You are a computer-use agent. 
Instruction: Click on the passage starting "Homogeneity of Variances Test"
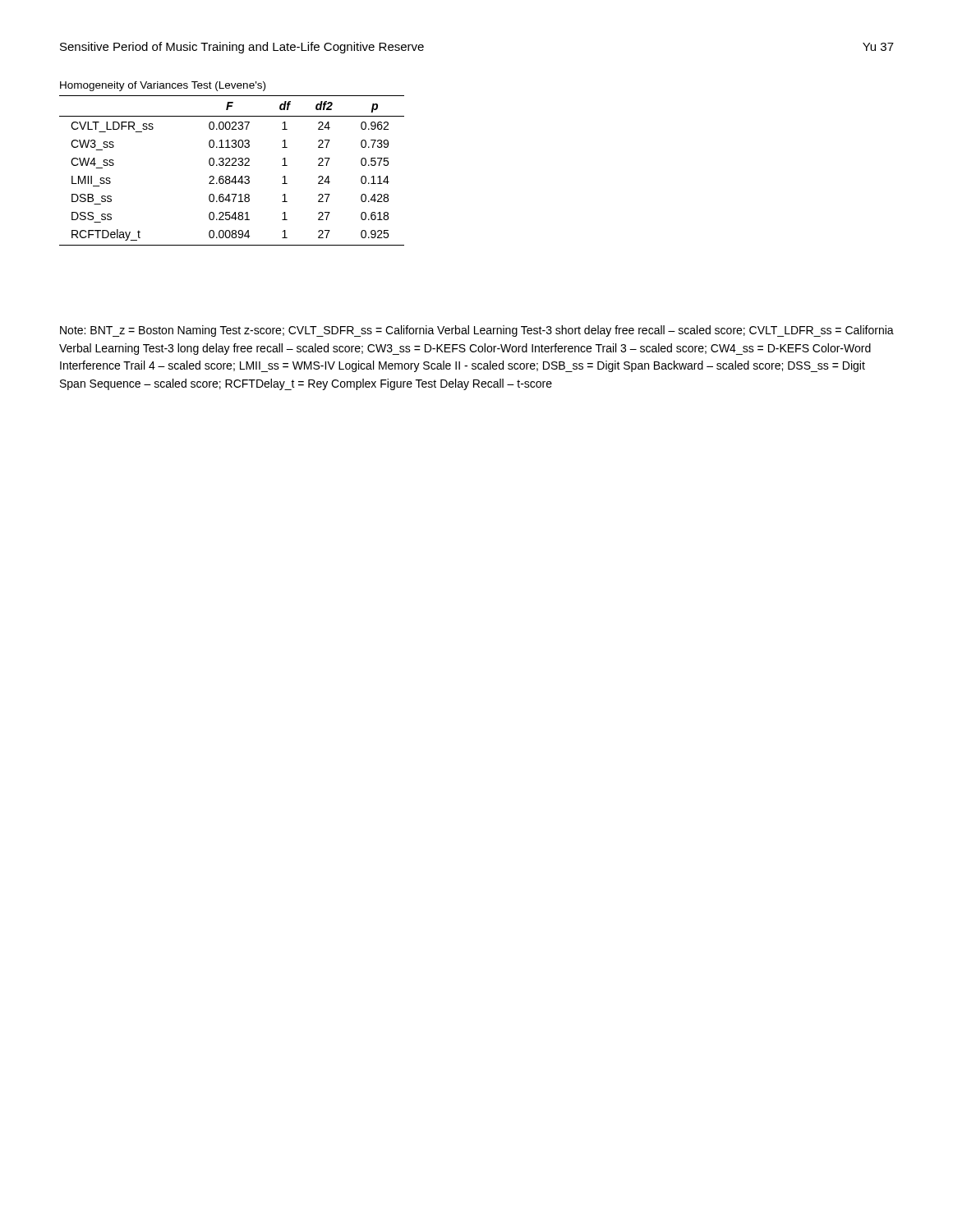click(x=163, y=85)
